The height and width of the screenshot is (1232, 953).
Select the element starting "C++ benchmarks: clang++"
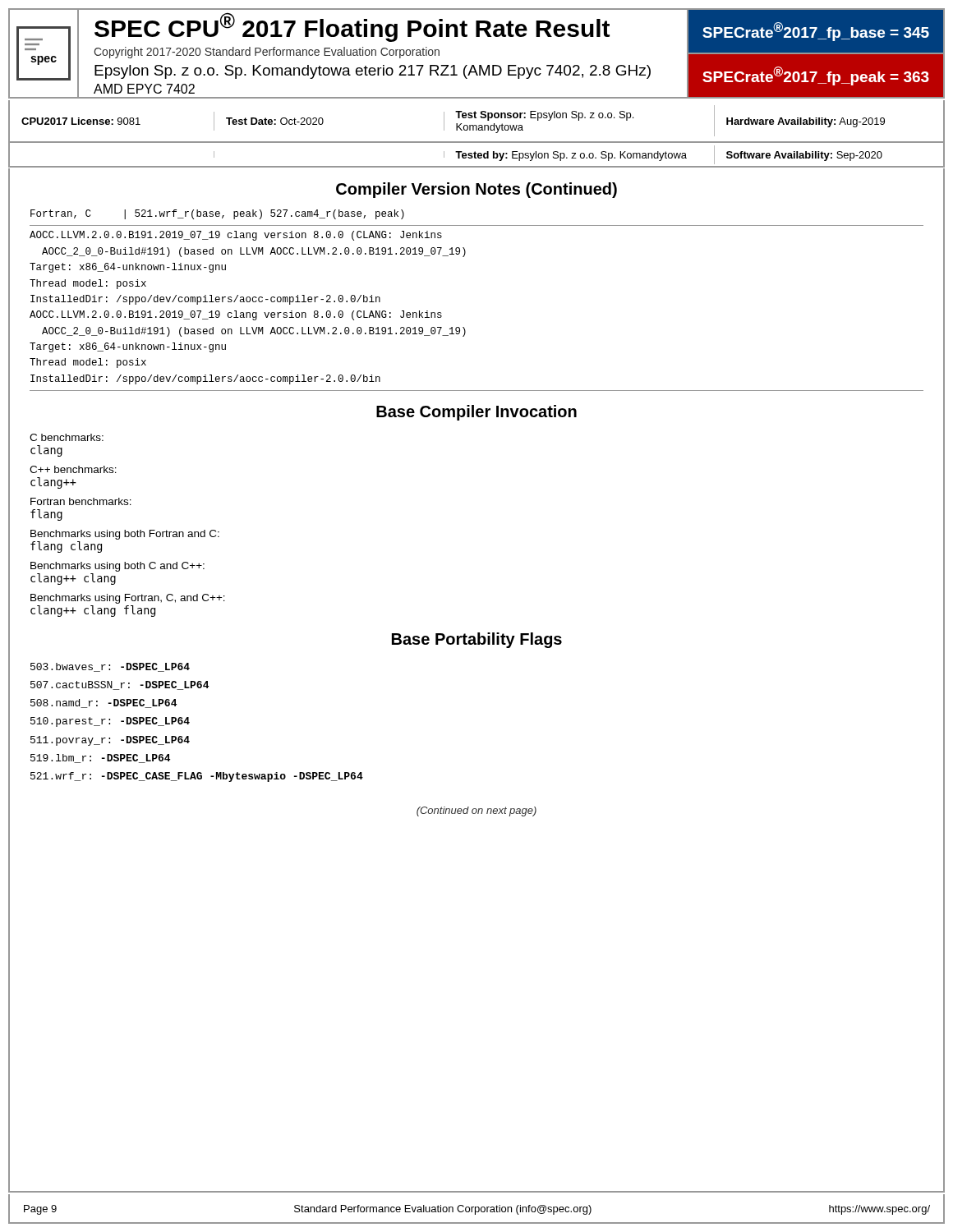point(73,476)
